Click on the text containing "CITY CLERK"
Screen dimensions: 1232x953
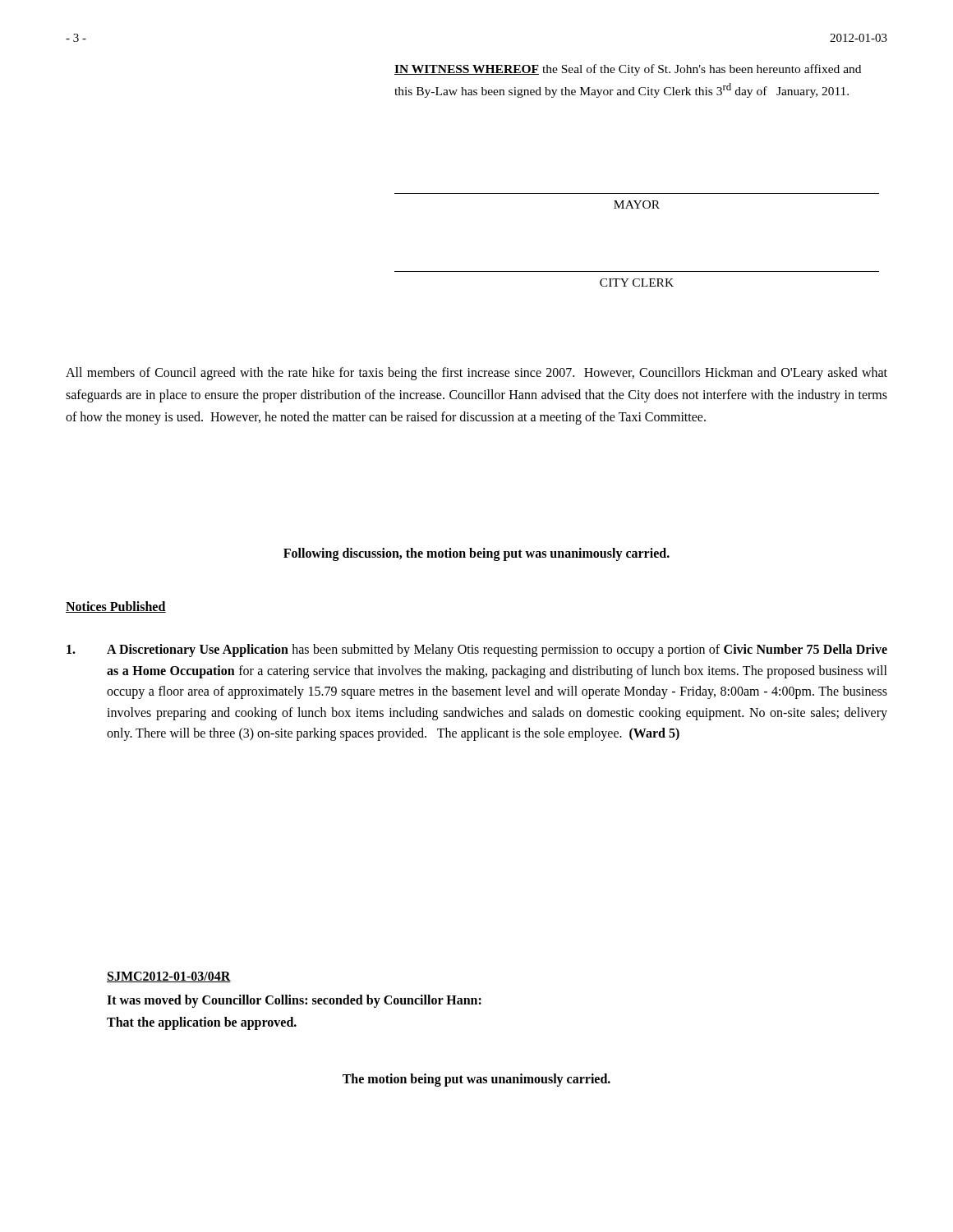point(637,280)
